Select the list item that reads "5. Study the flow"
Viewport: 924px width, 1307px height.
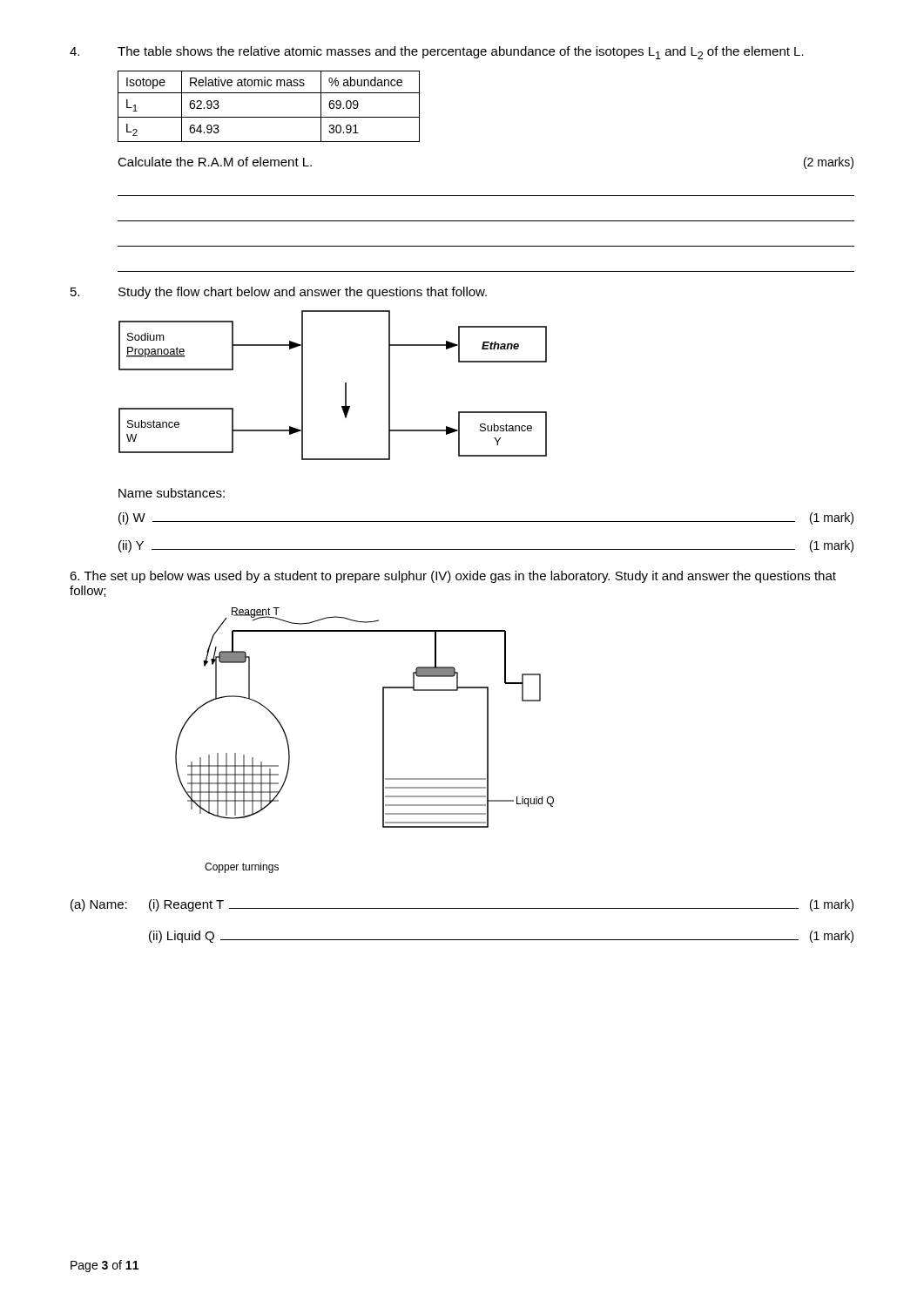click(462, 291)
